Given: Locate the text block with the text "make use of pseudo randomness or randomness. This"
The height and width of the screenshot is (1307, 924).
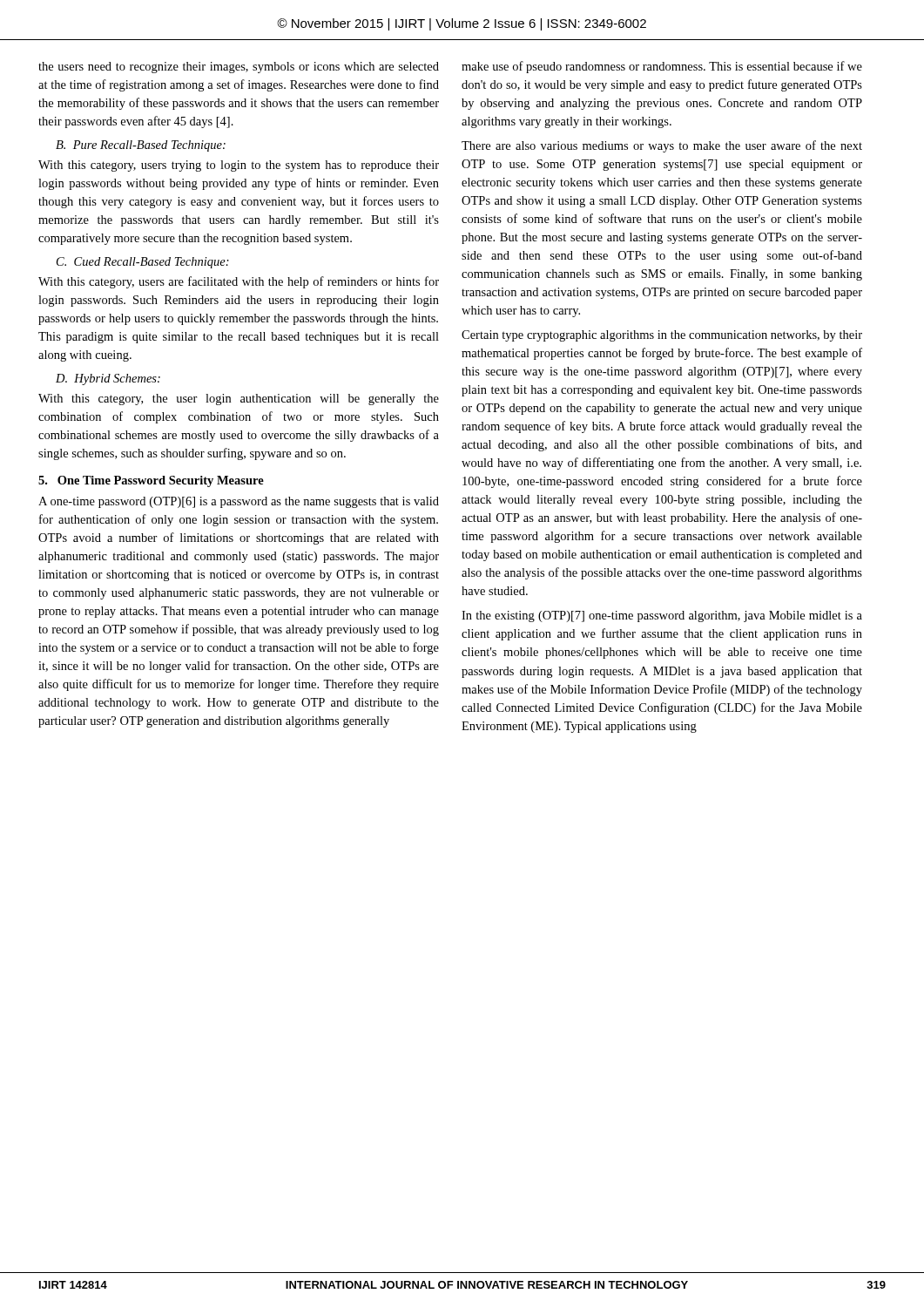Looking at the screenshot, I should [x=662, y=396].
